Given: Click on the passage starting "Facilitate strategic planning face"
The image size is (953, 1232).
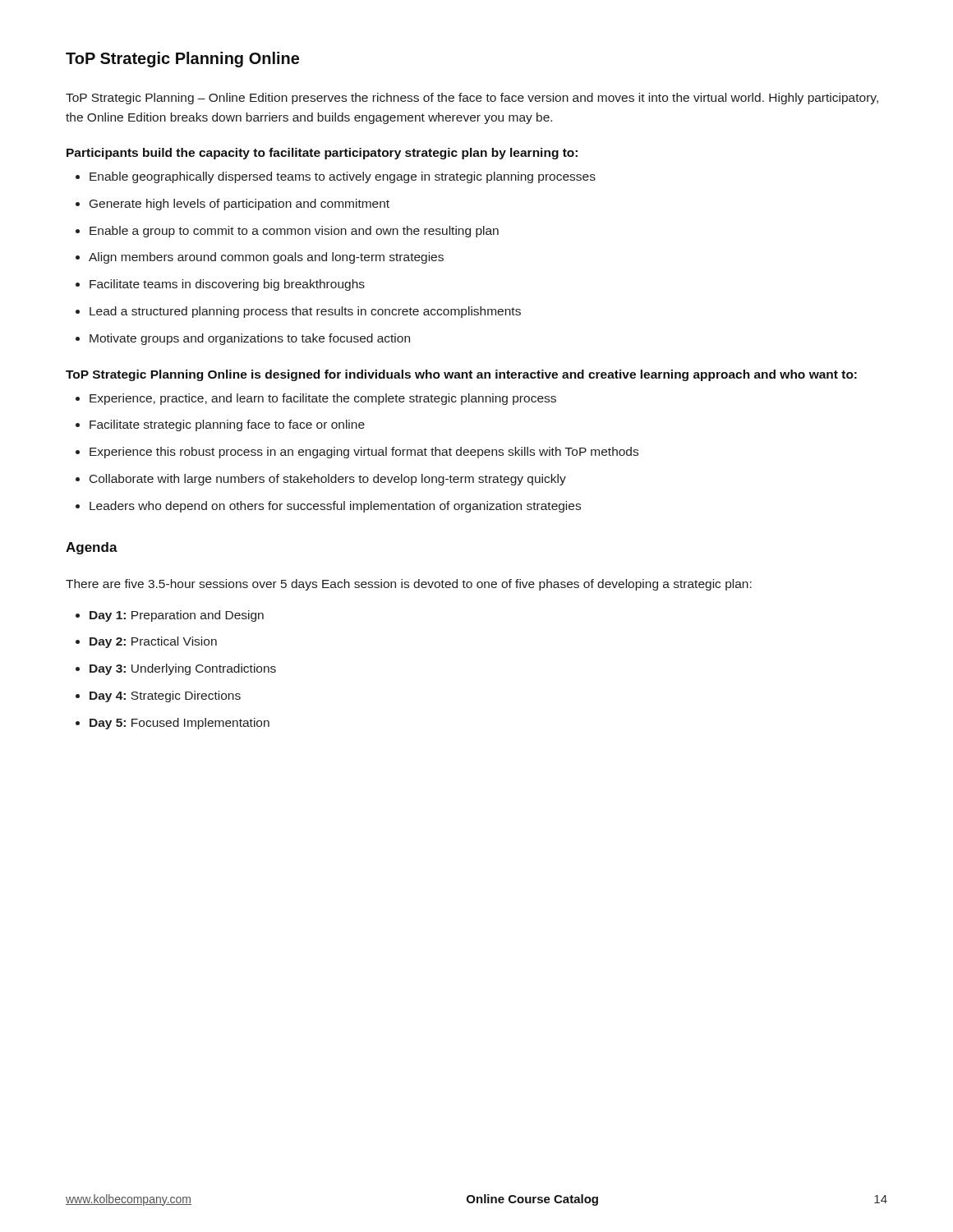Looking at the screenshot, I should (x=220, y=425).
